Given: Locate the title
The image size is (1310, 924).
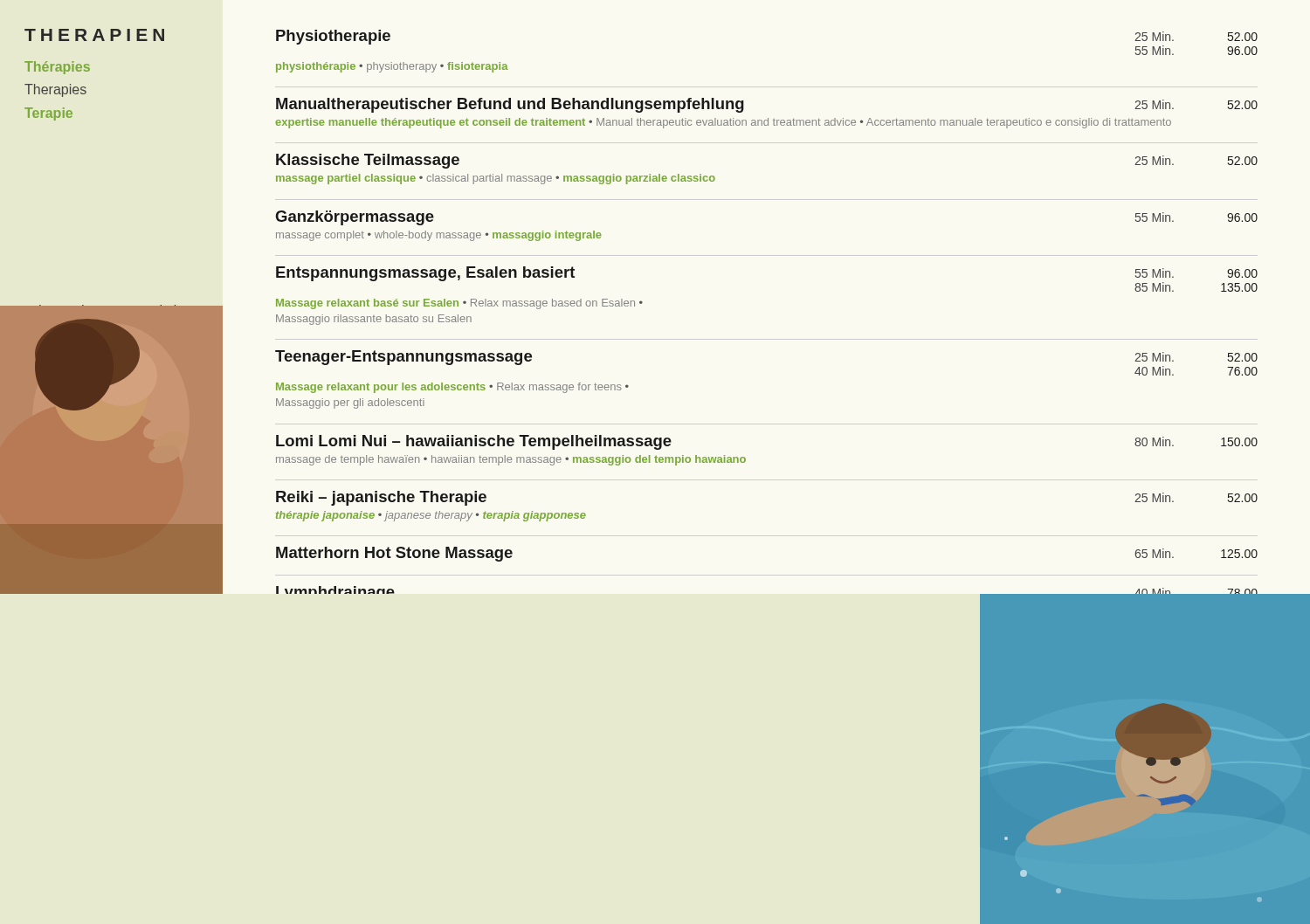Looking at the screenshot, I should [x=97, y=35].
